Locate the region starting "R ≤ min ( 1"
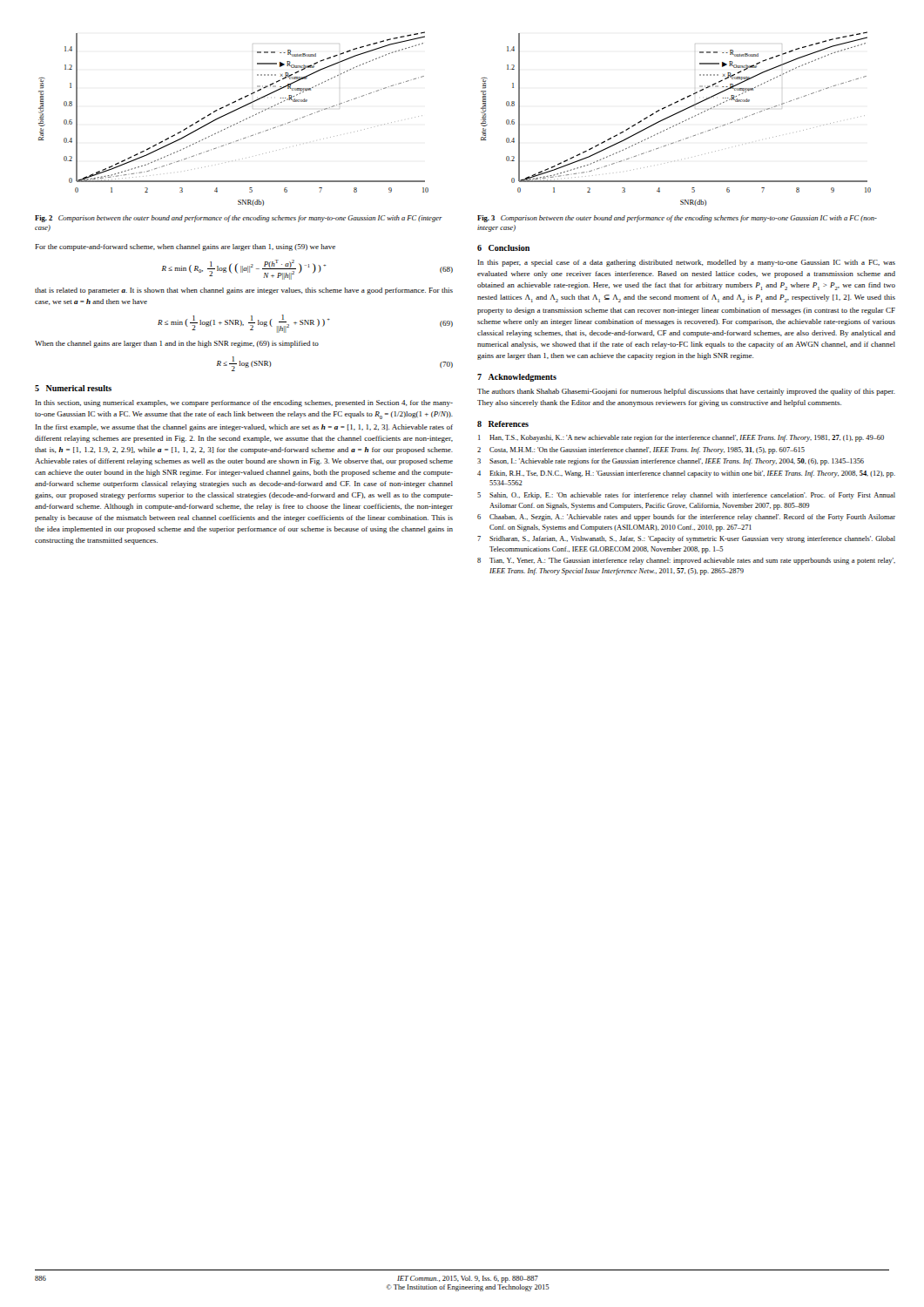 305,323
